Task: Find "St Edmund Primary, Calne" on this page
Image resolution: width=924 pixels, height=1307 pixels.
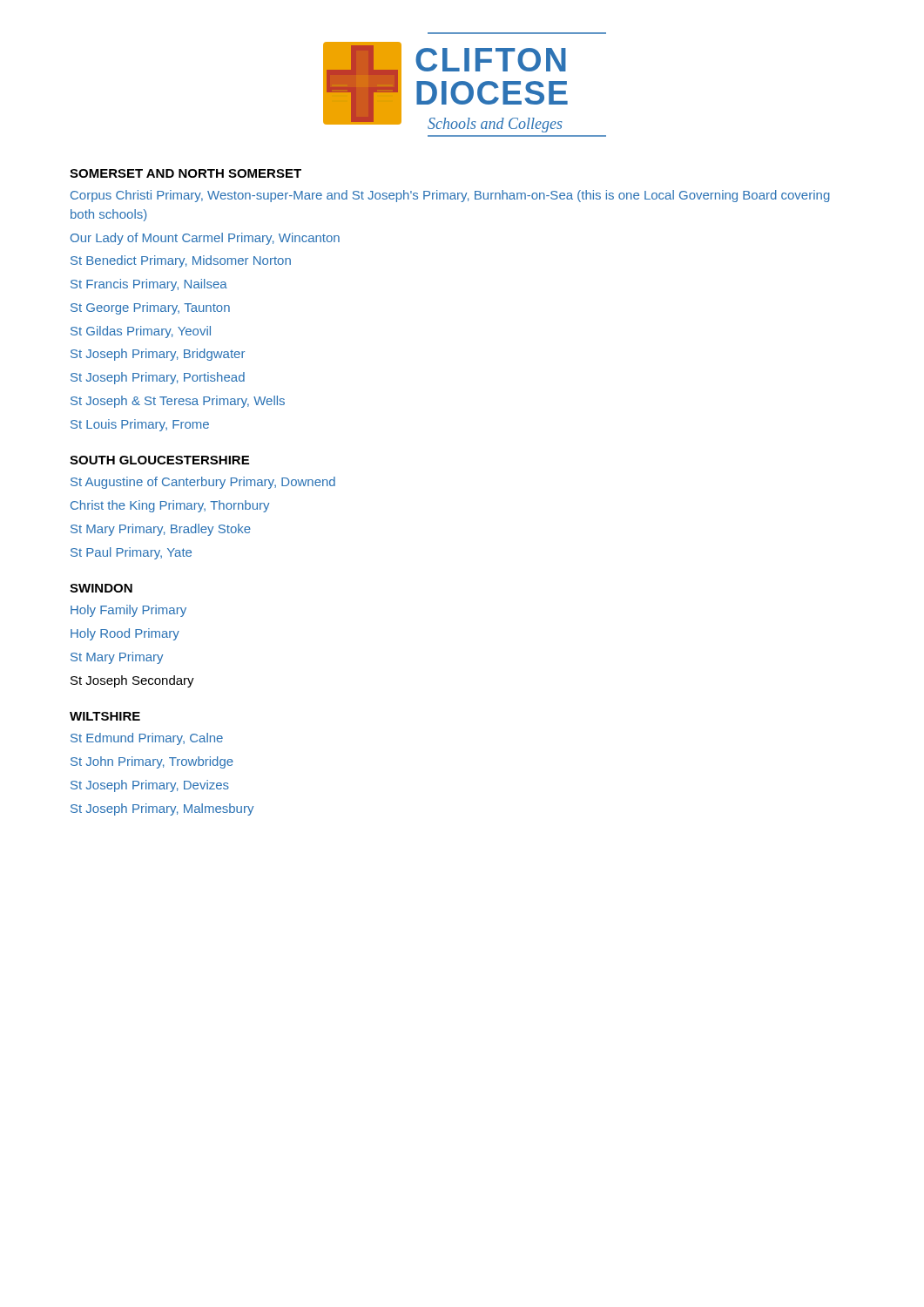Action: pyautogui.click(x=147, y=738)
